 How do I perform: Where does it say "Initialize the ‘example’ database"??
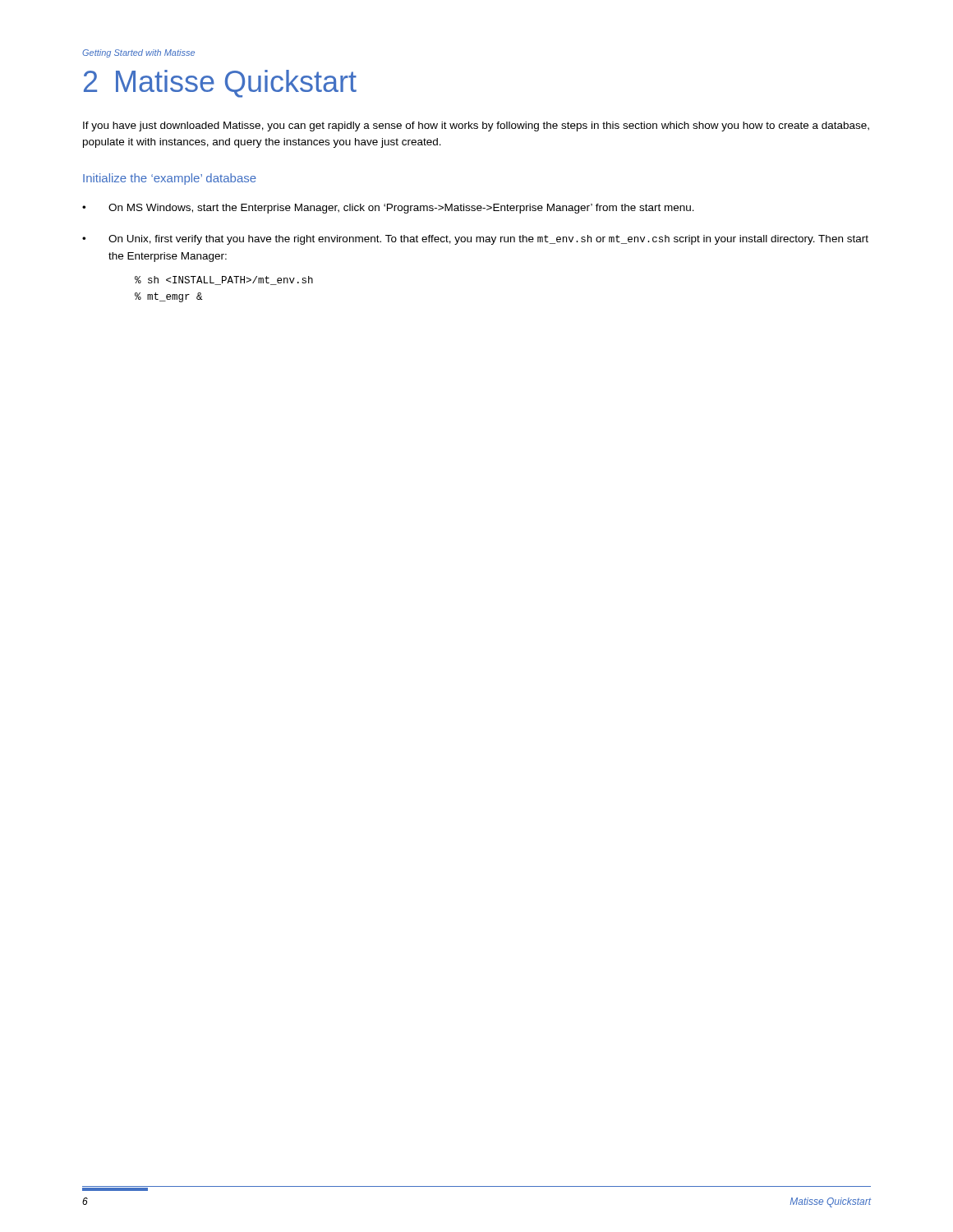point(169,177)
